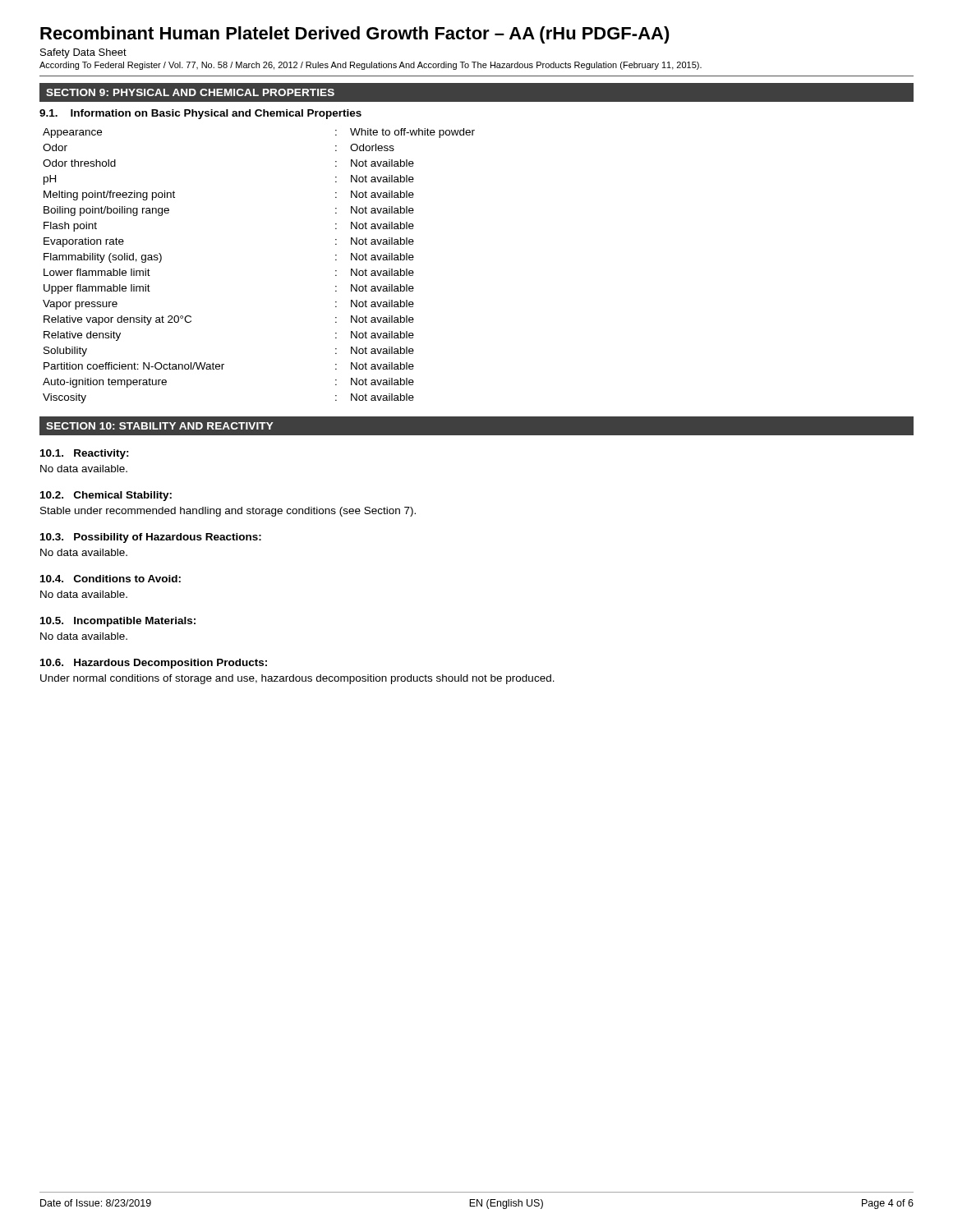Navigate to the text block starting "Stable under recommended handling and"
The height and width of the screenshot is (1232, 953).
(x=228, y=511)
